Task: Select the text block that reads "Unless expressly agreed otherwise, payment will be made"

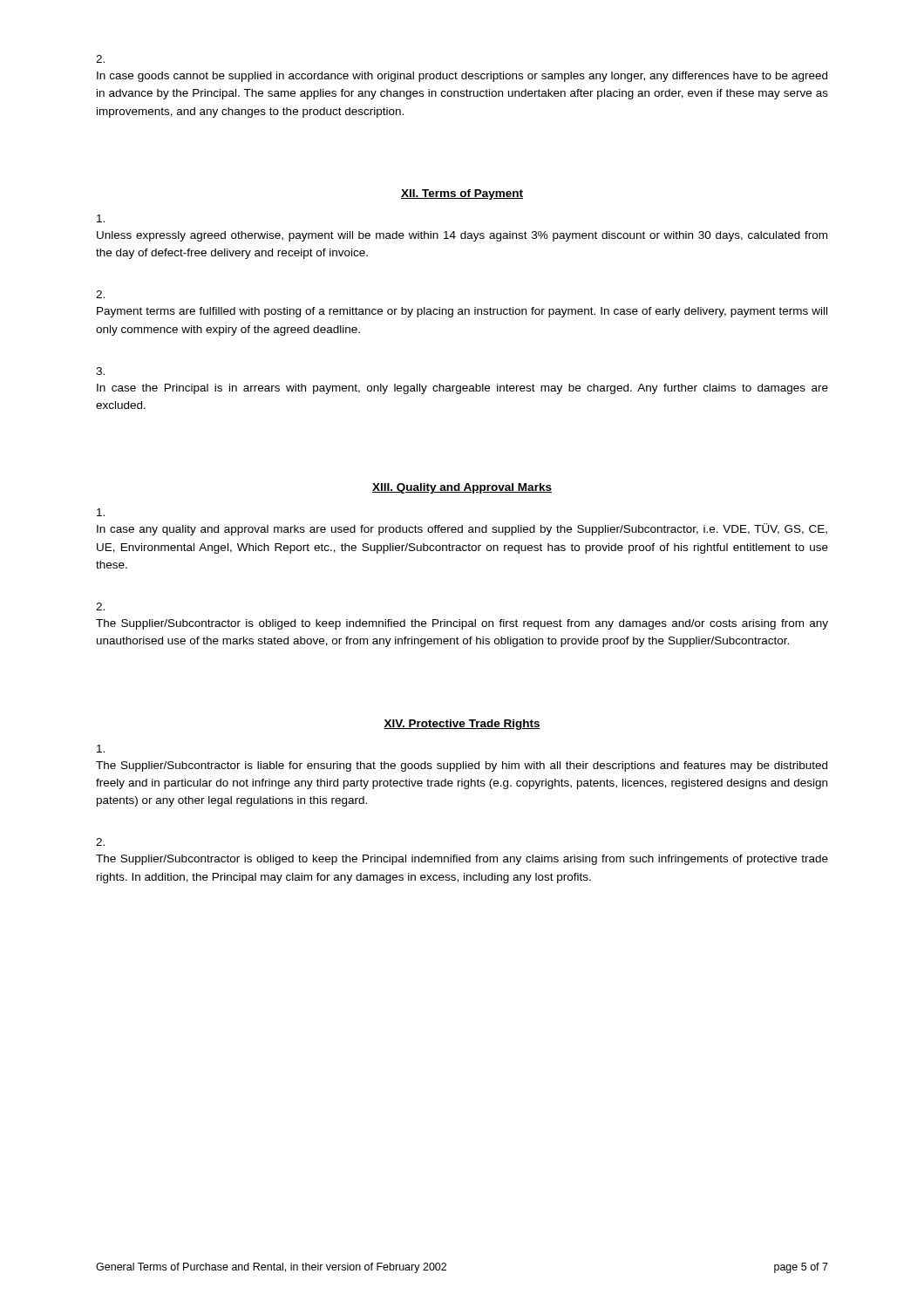Action: point(462,244)
